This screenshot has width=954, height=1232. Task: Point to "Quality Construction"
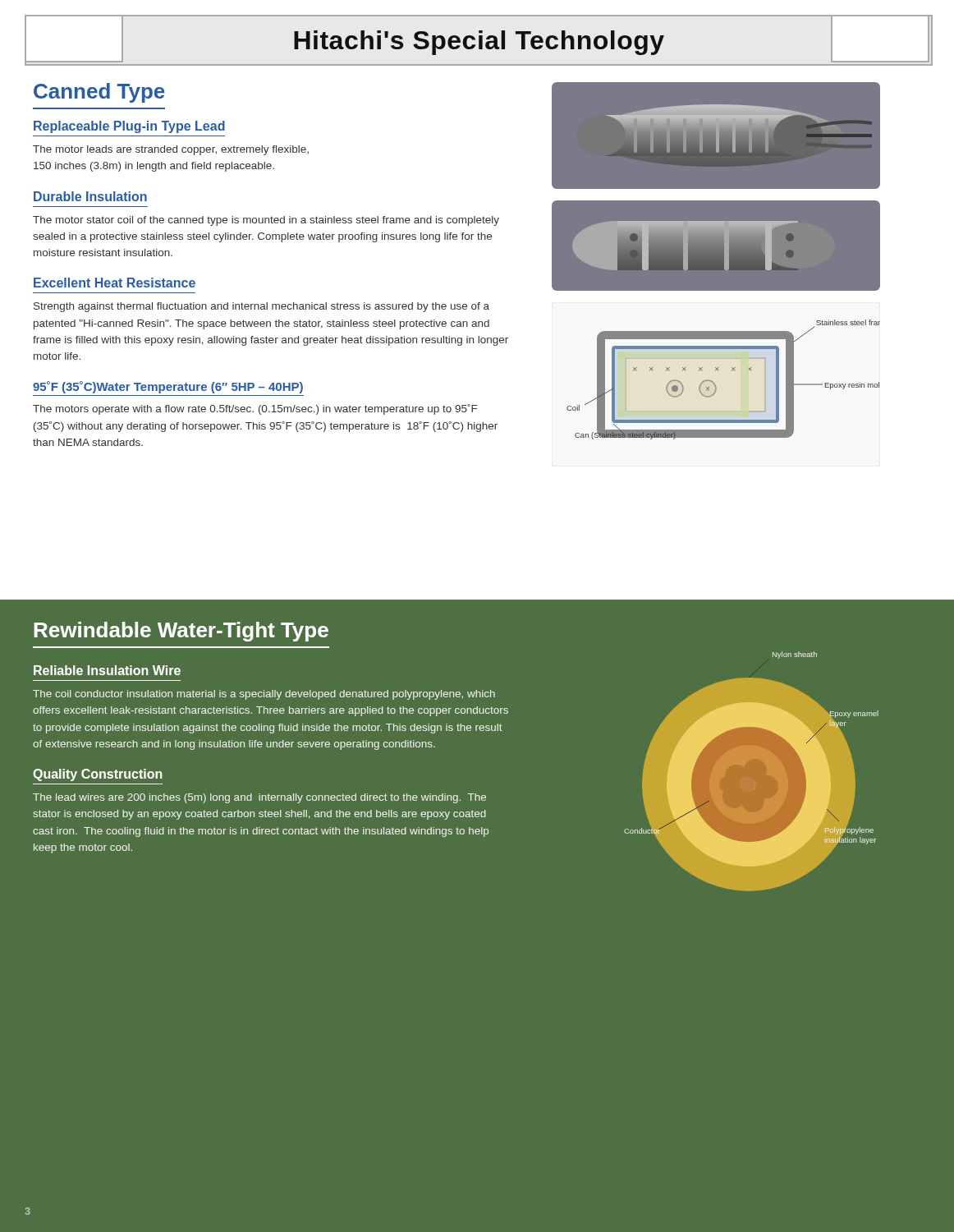[98, 776]
